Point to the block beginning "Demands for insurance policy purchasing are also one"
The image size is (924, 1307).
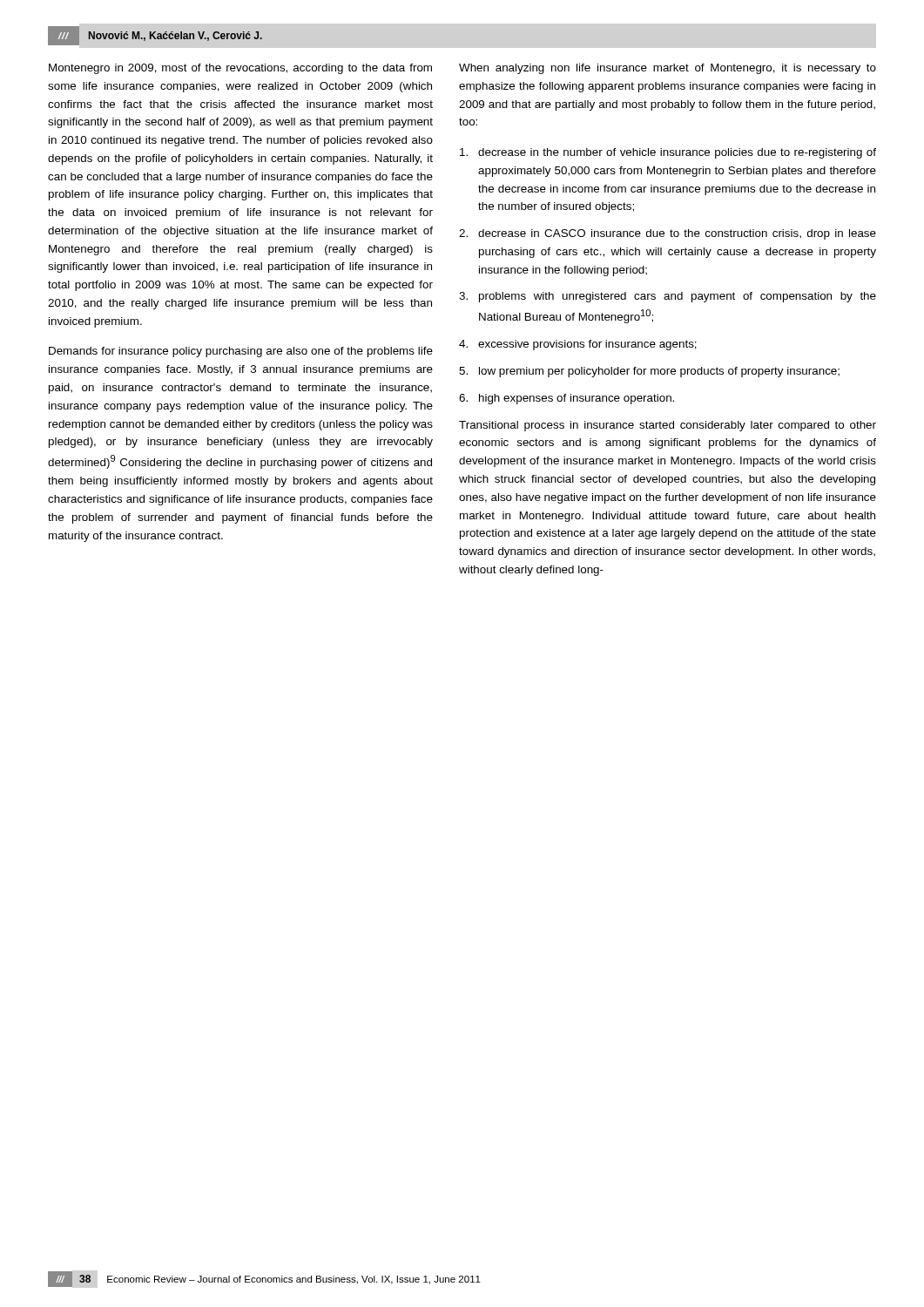coord(240,443)
